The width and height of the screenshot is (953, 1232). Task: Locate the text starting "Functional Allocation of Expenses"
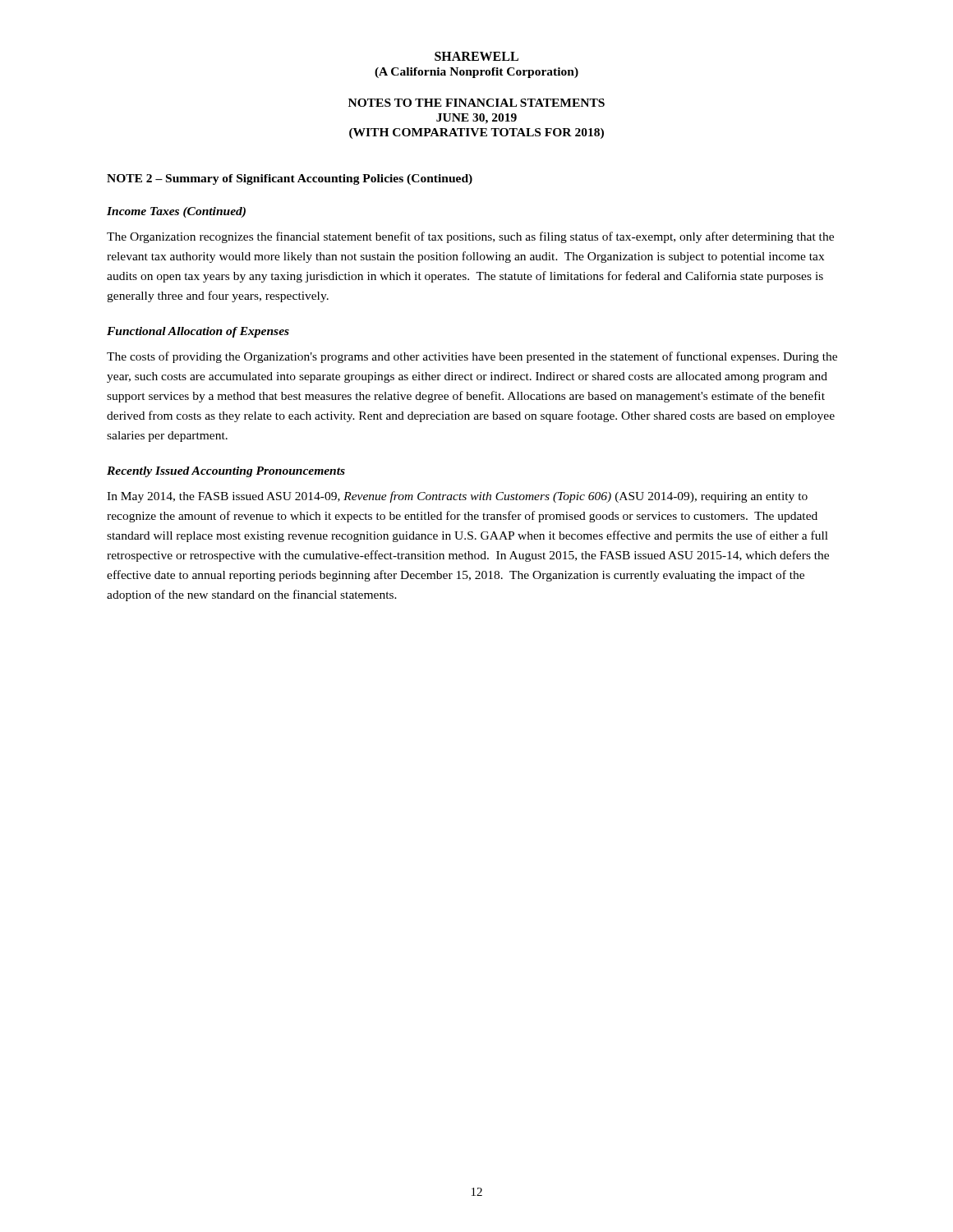click(x=198, y=331)
